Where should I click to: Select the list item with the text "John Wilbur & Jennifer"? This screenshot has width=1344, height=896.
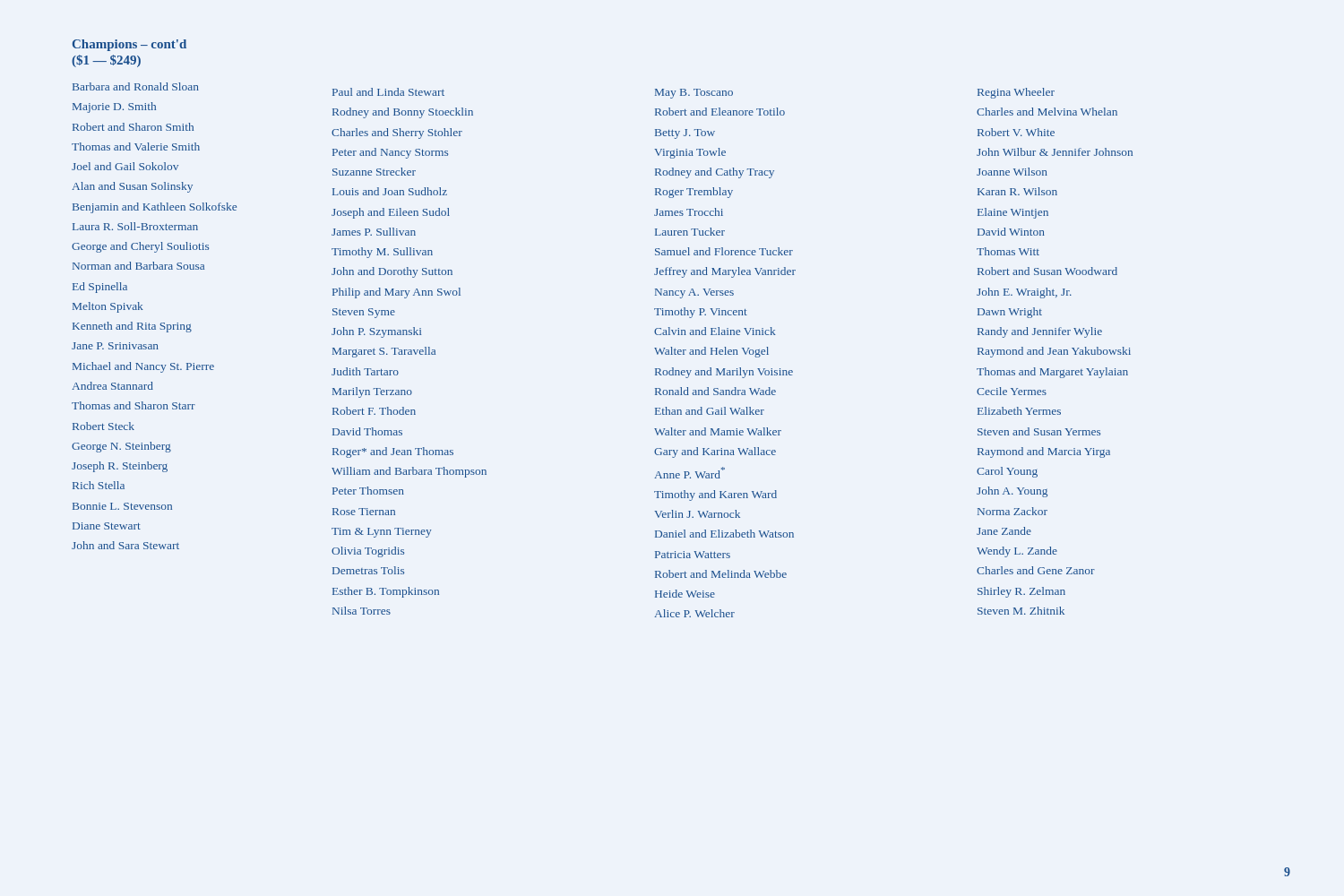click(1055, 152)
